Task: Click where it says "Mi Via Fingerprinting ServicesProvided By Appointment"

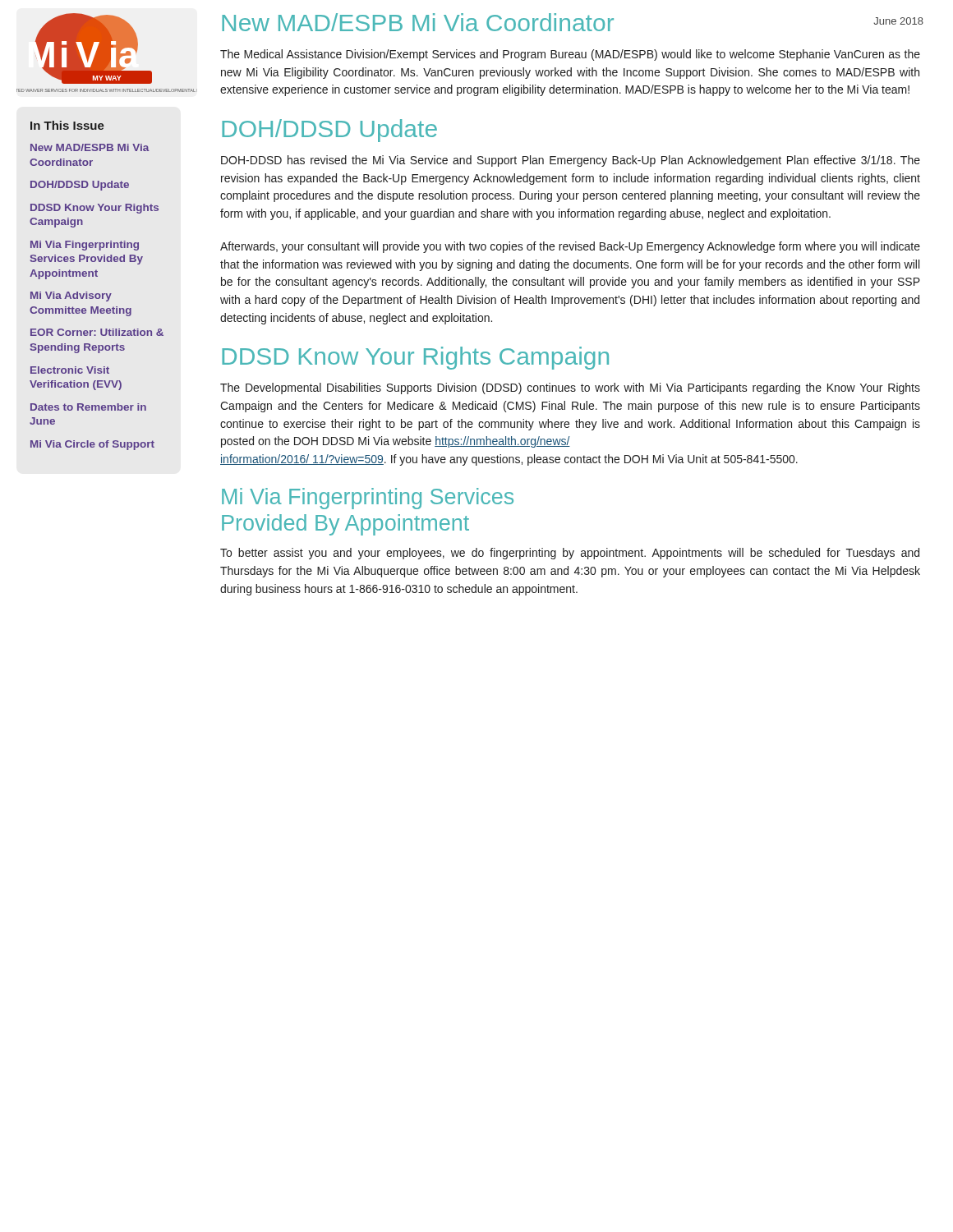Action: 367,510
